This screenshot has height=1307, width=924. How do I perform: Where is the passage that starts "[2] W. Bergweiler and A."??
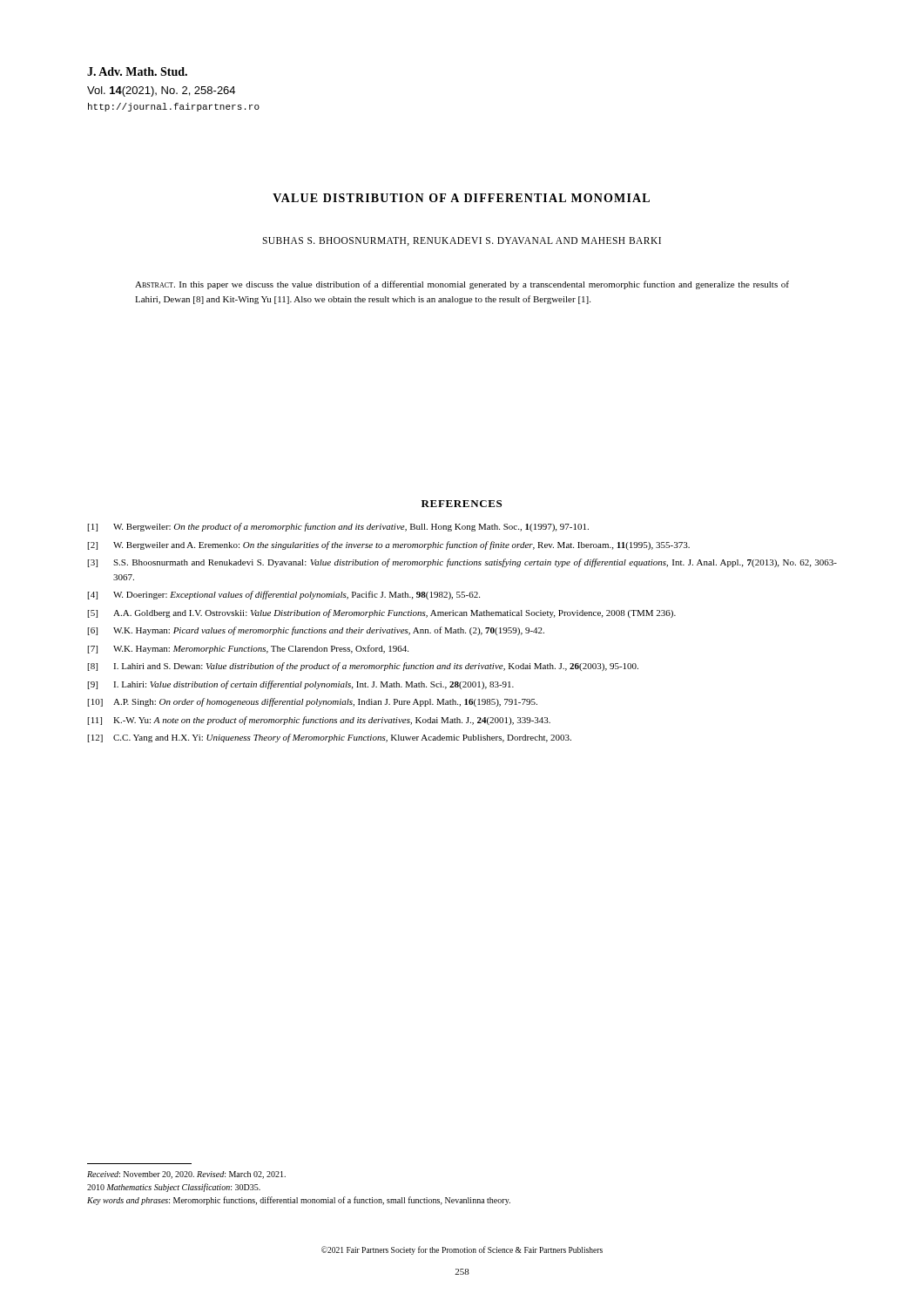462,544
